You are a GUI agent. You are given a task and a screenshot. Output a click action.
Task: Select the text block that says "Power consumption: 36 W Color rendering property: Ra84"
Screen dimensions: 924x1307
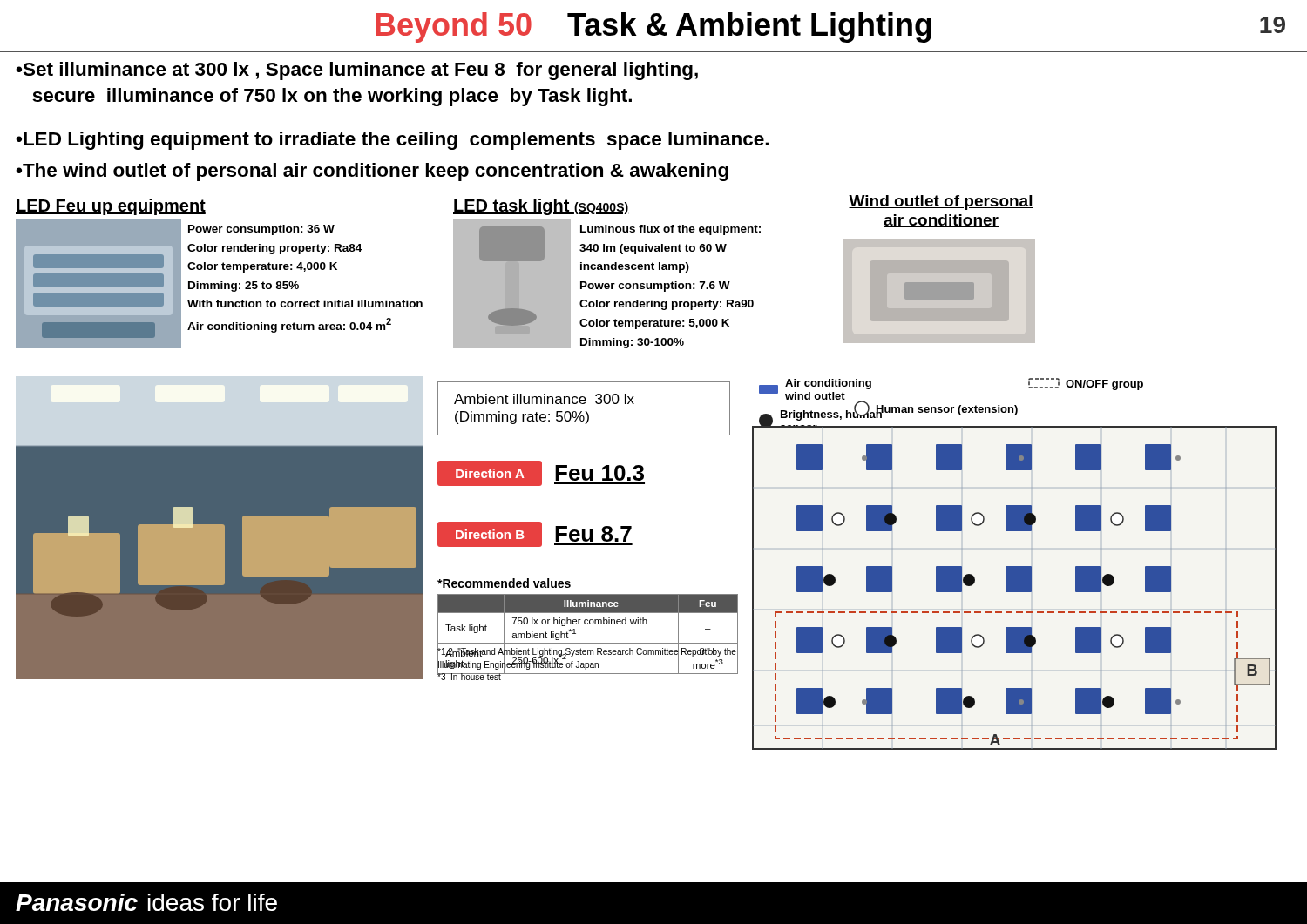click(305, 277)
